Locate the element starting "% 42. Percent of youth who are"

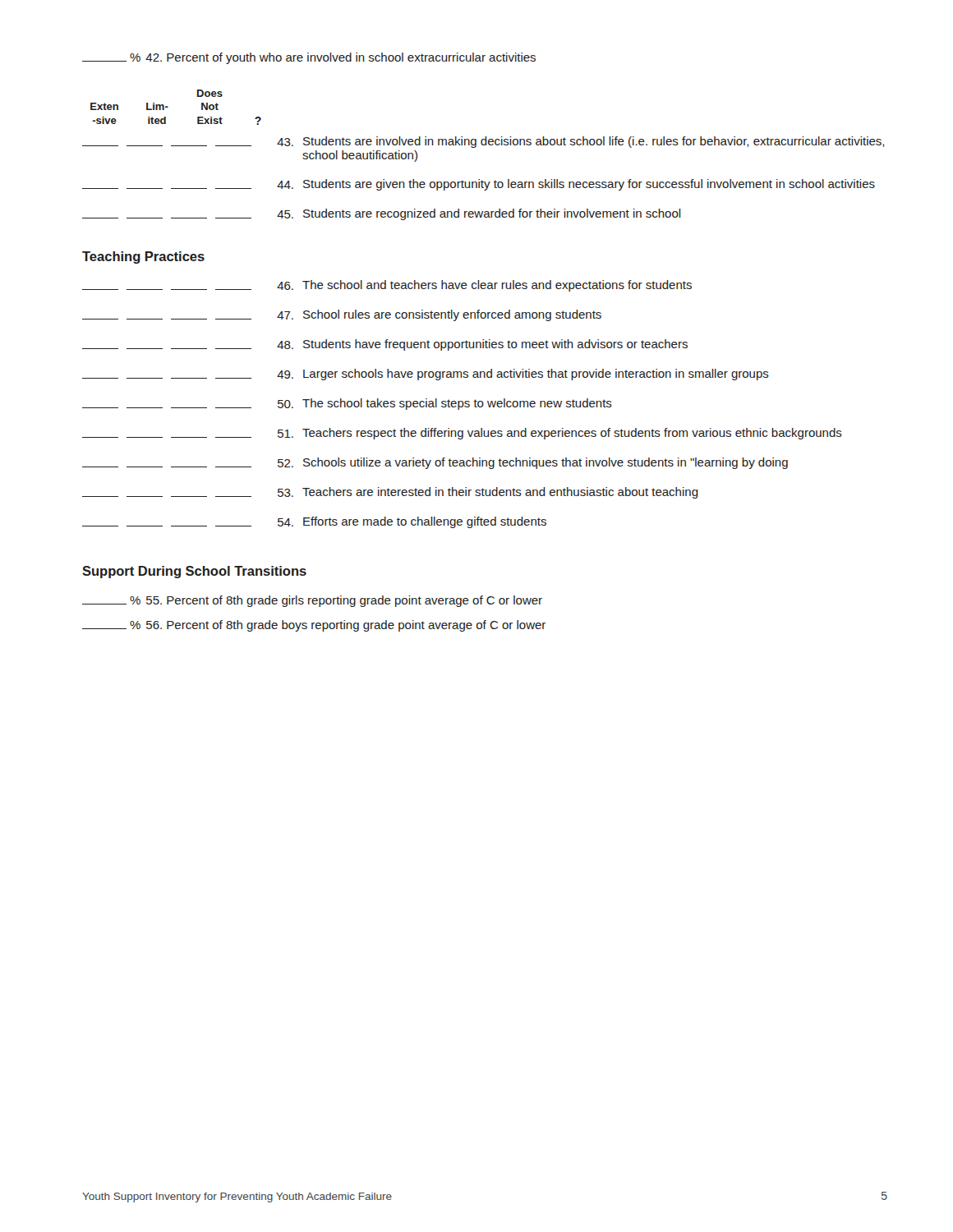point(485,57)
